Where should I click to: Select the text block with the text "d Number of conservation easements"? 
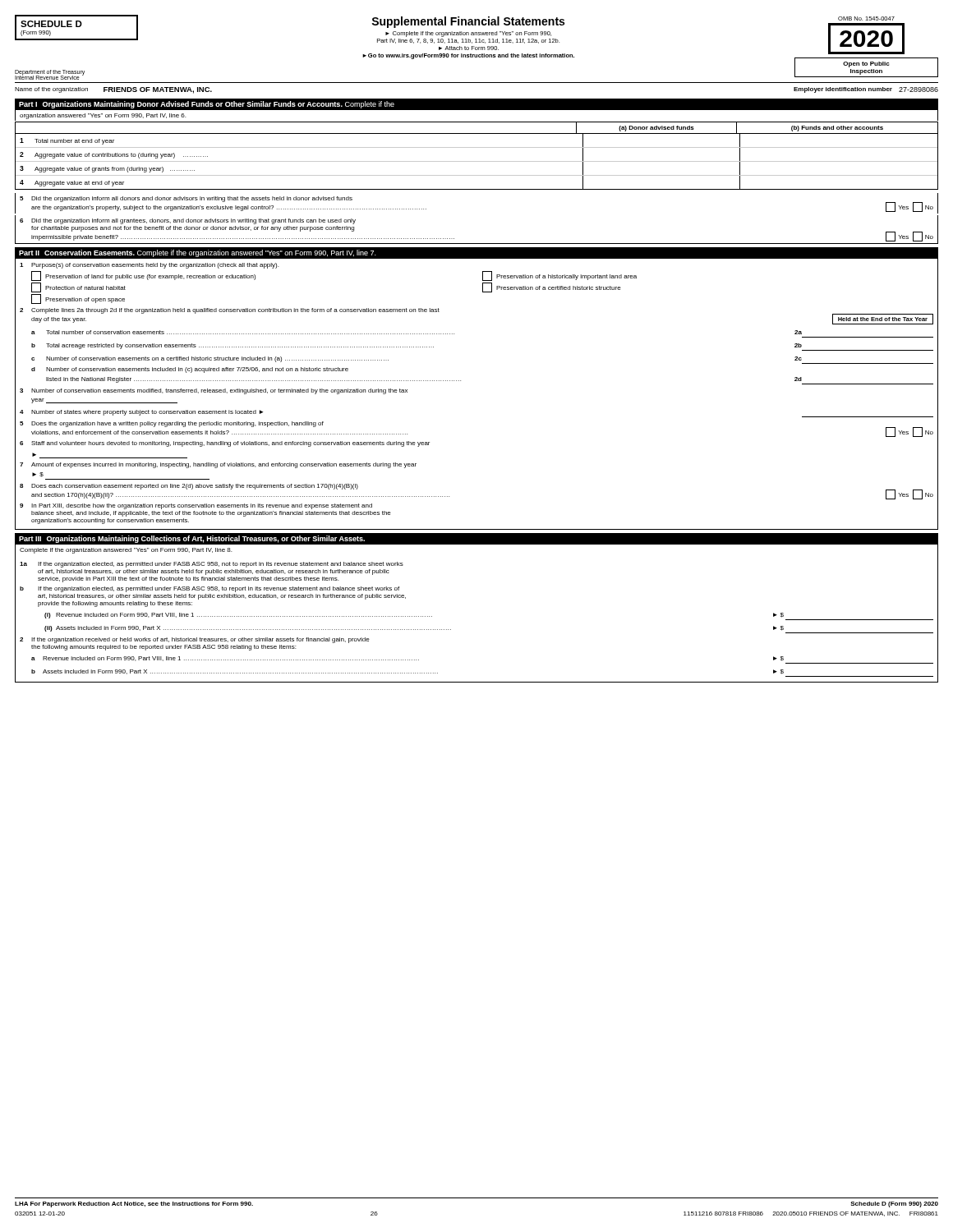(190, 370)
